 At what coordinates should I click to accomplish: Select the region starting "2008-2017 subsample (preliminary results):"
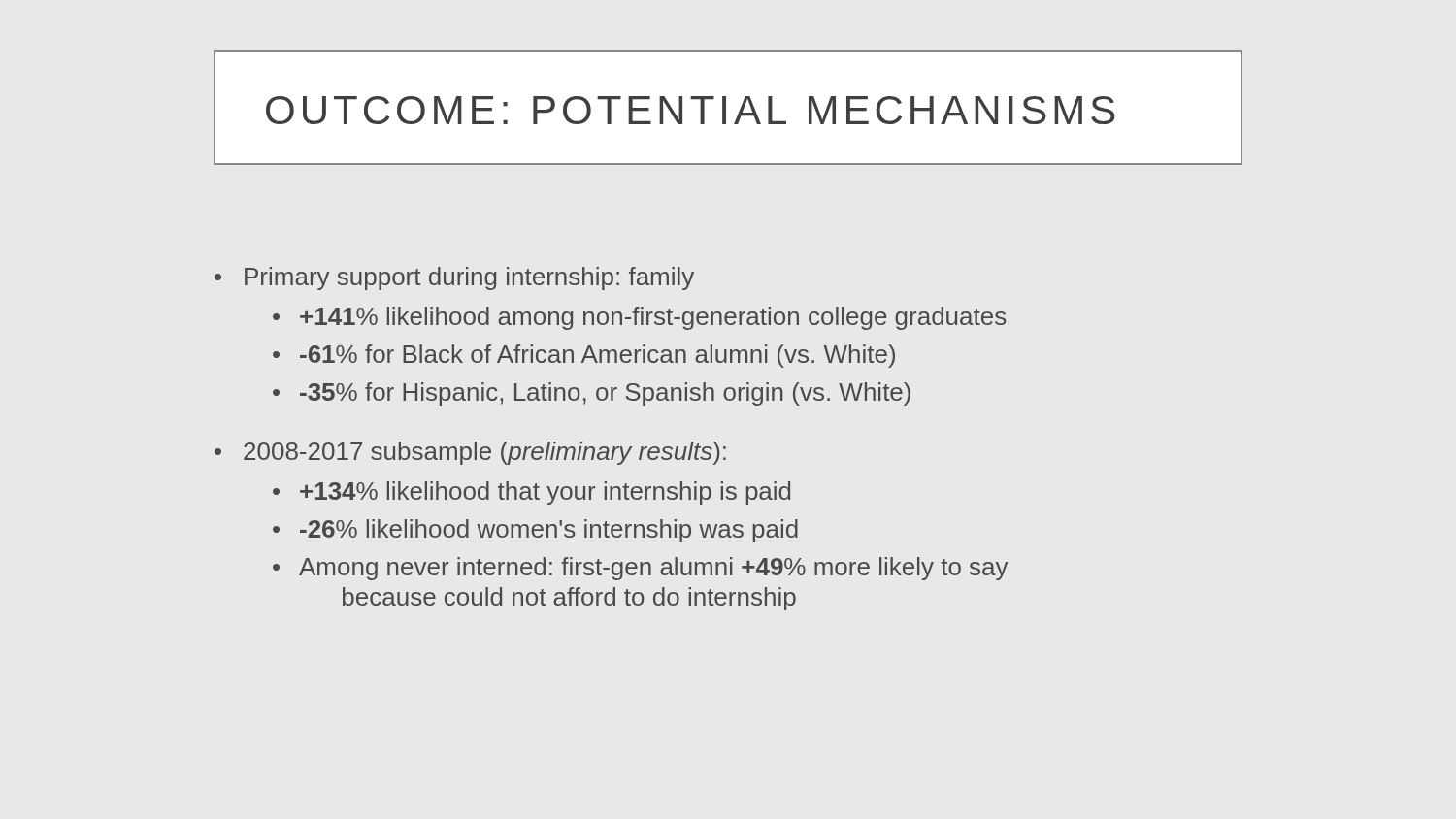click(x=485, y=451)
